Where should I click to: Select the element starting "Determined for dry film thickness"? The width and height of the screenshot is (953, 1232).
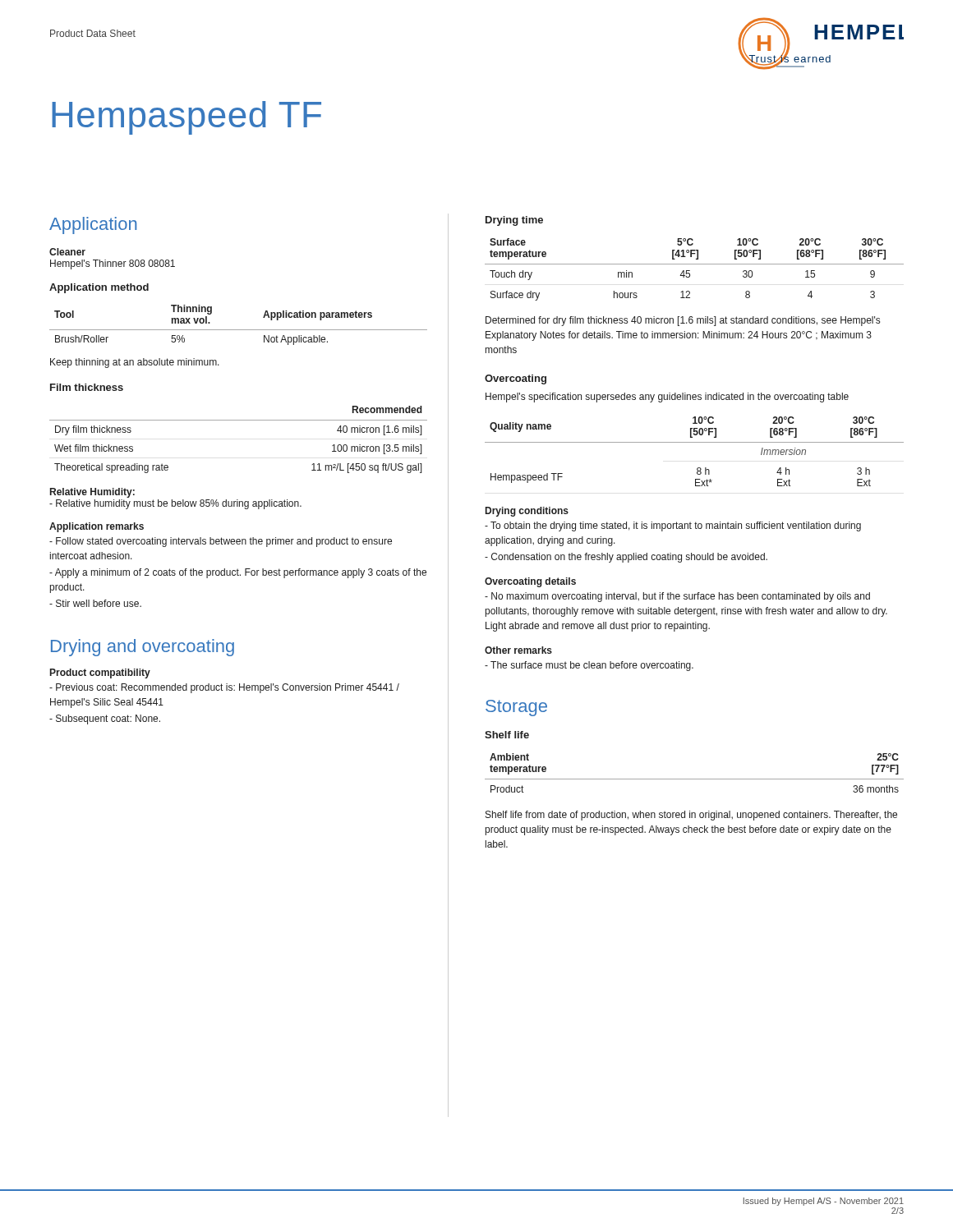pyautogui.click(x=683, y=335)
